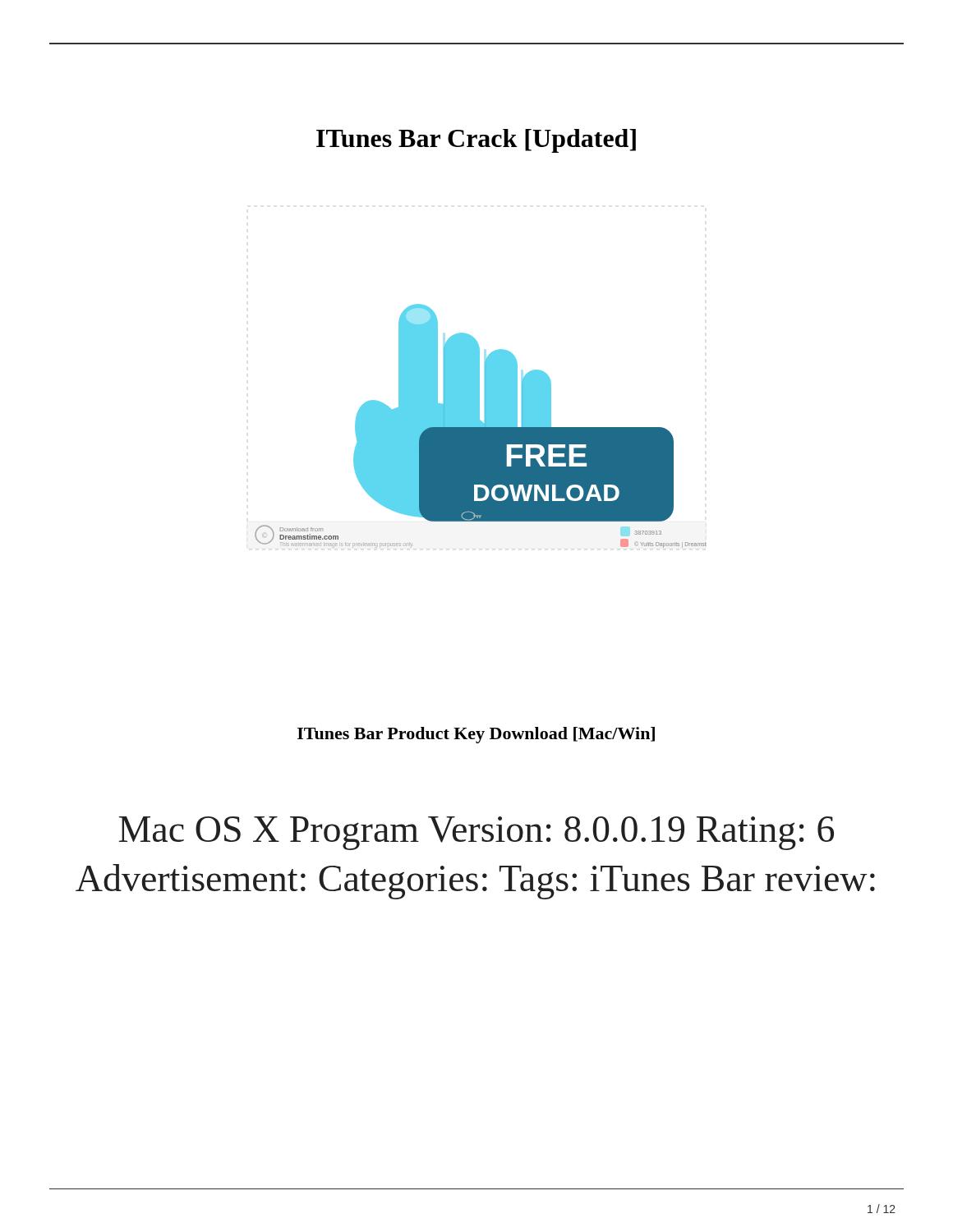Click the passage that begins "Mac OS X Program Version:"
Image resolution: width=953 pixels, height=1232 pixels.
click(x=476, y=854)
